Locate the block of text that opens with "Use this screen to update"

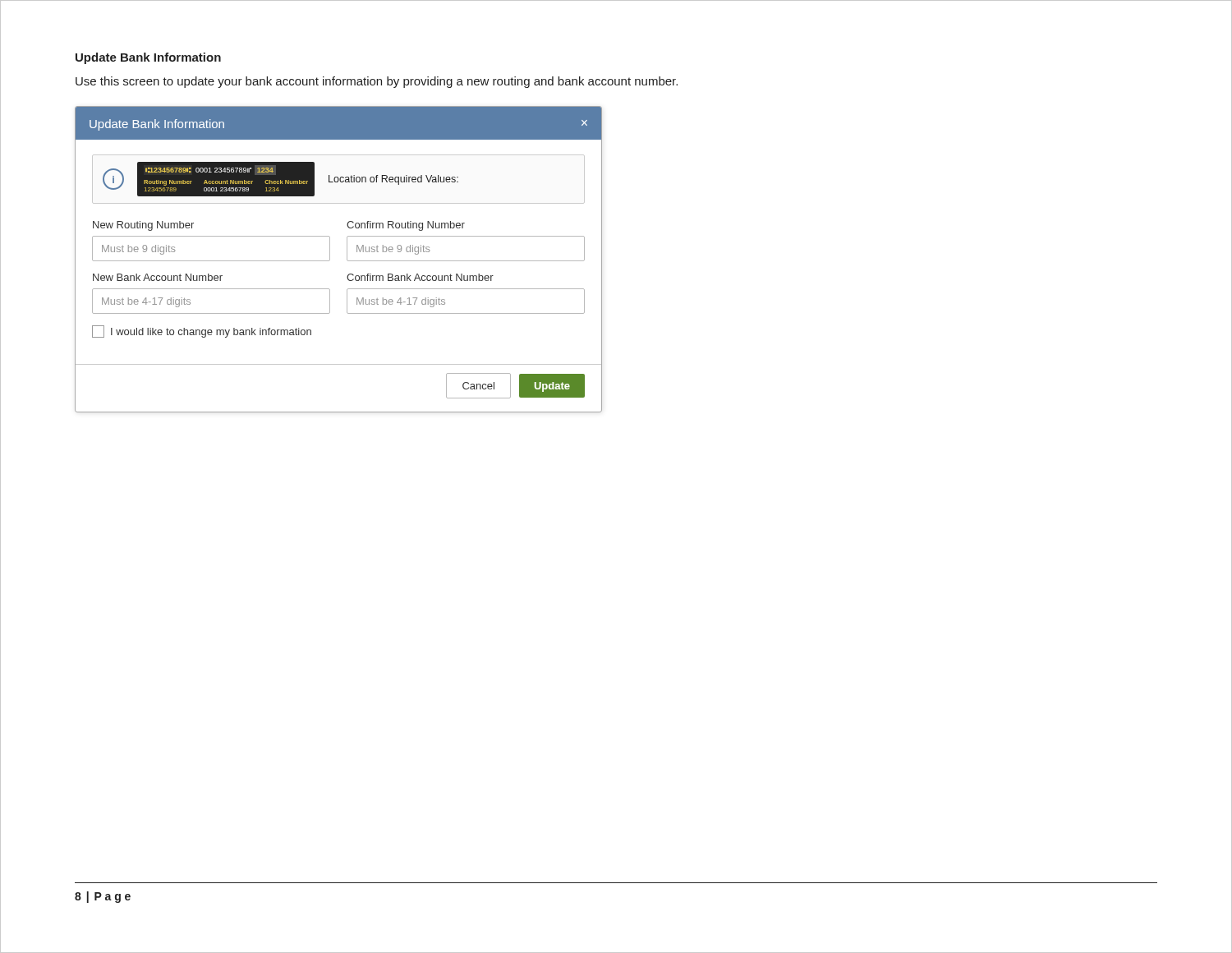(x=377, y=81)
